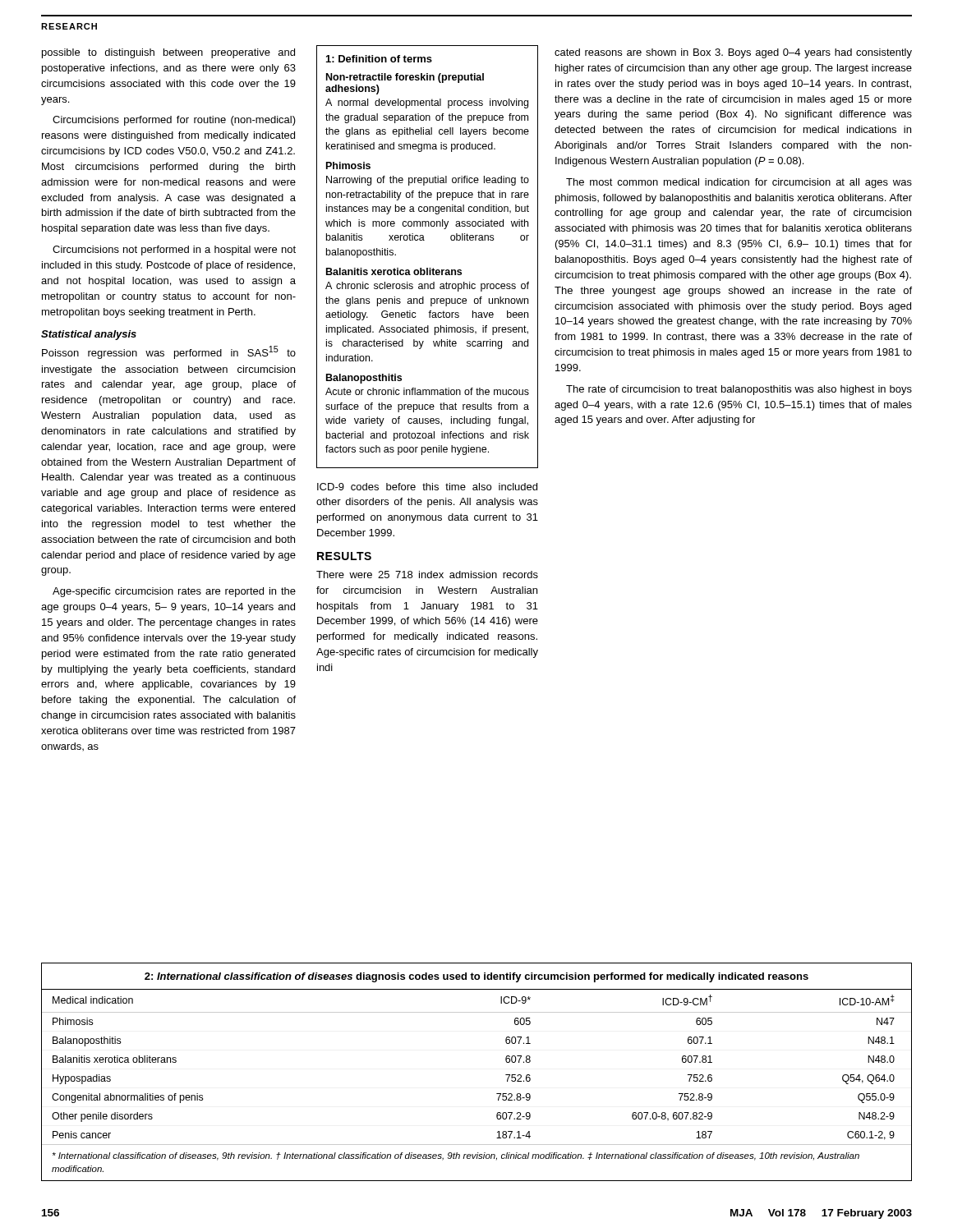Point to the block beginning "cated reasons are shown in Box 3. Boys"
953x1232 pixels.
pos(733,237)
